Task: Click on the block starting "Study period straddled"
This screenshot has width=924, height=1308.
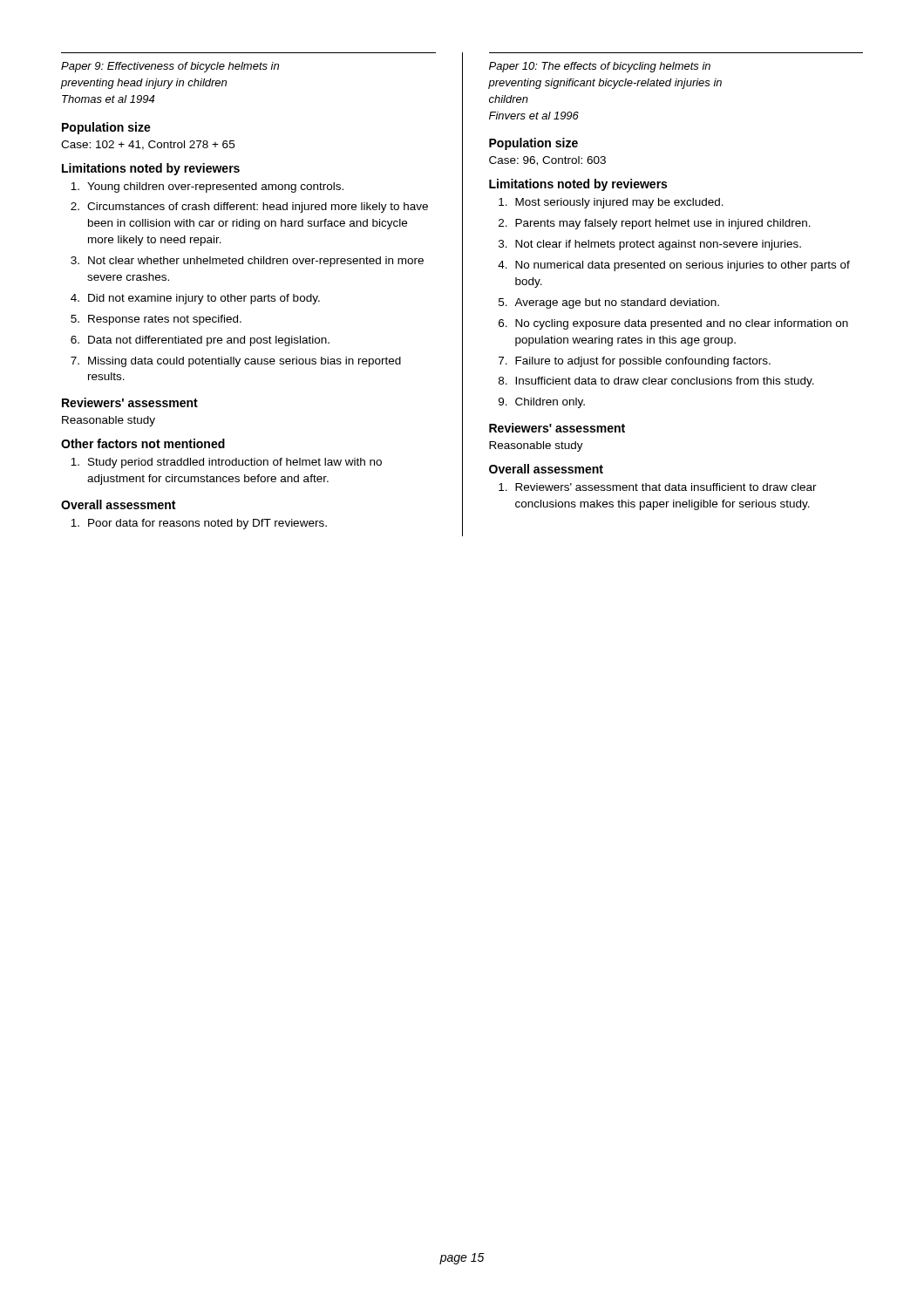Action: (248, 471)
